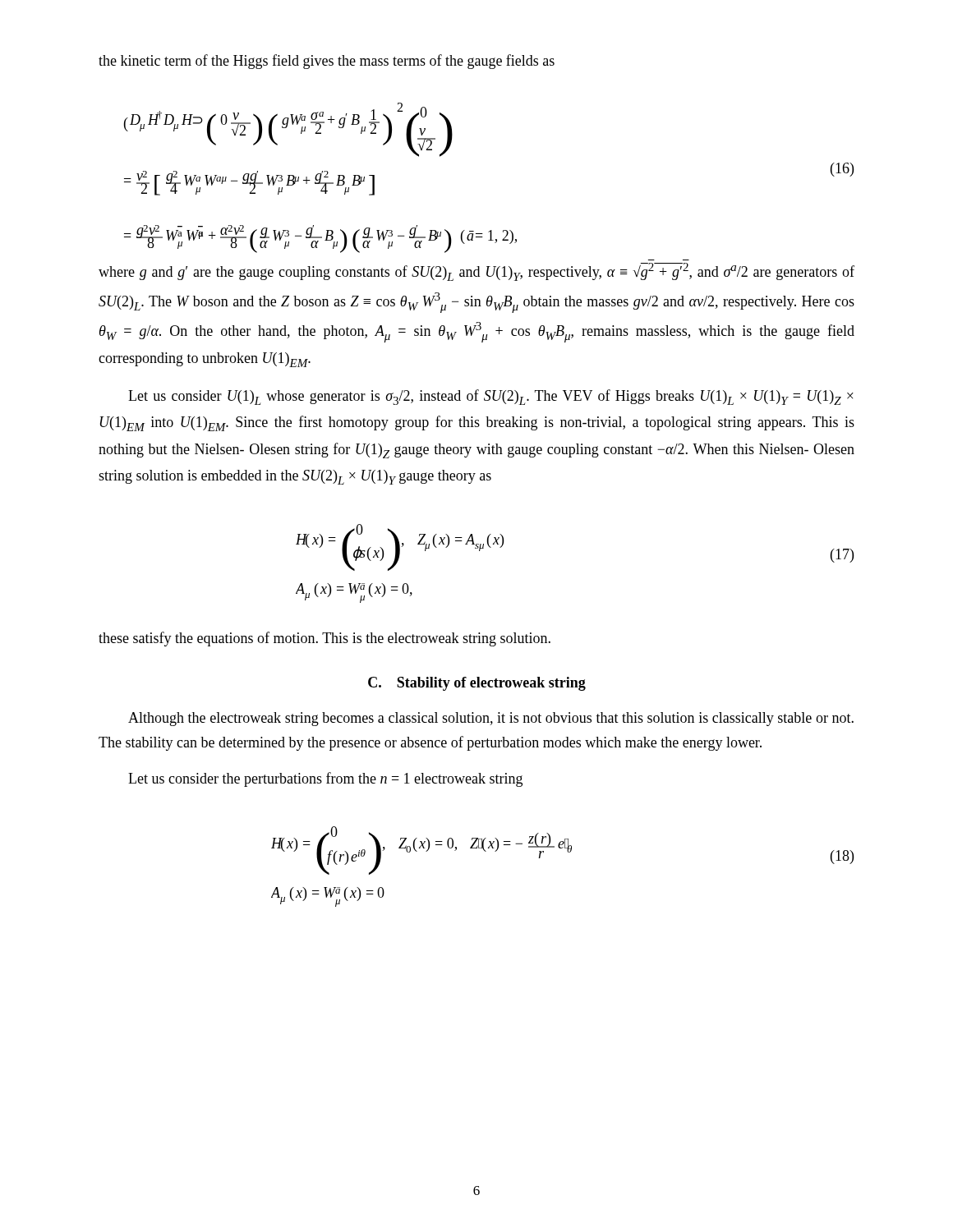Click on the element starting "Although the electroweak string becomes a classical solution,"
The width and height of the screenshot is (953, 1232).
(476, 730)
